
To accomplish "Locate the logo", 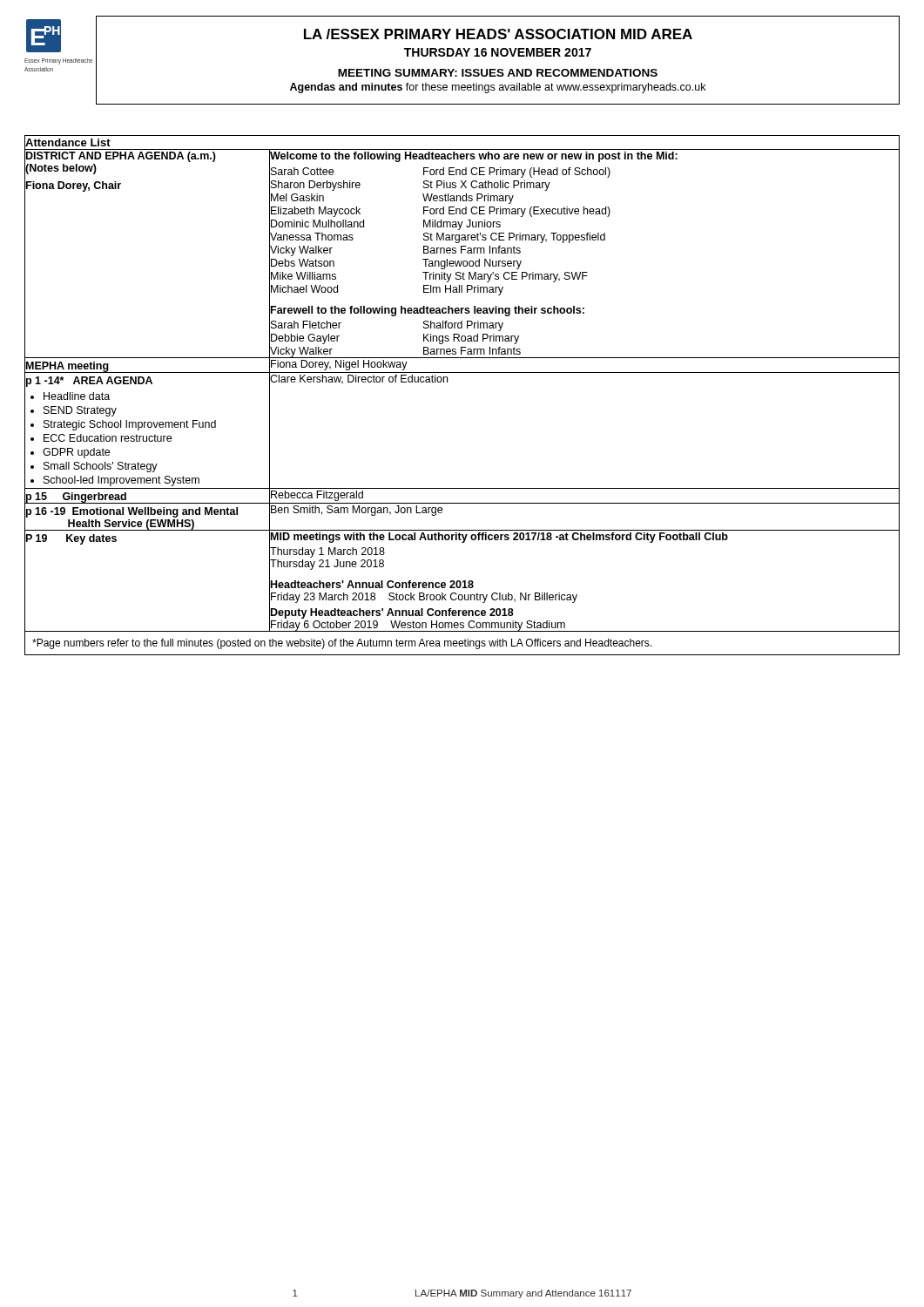I will tap(58, 50).
